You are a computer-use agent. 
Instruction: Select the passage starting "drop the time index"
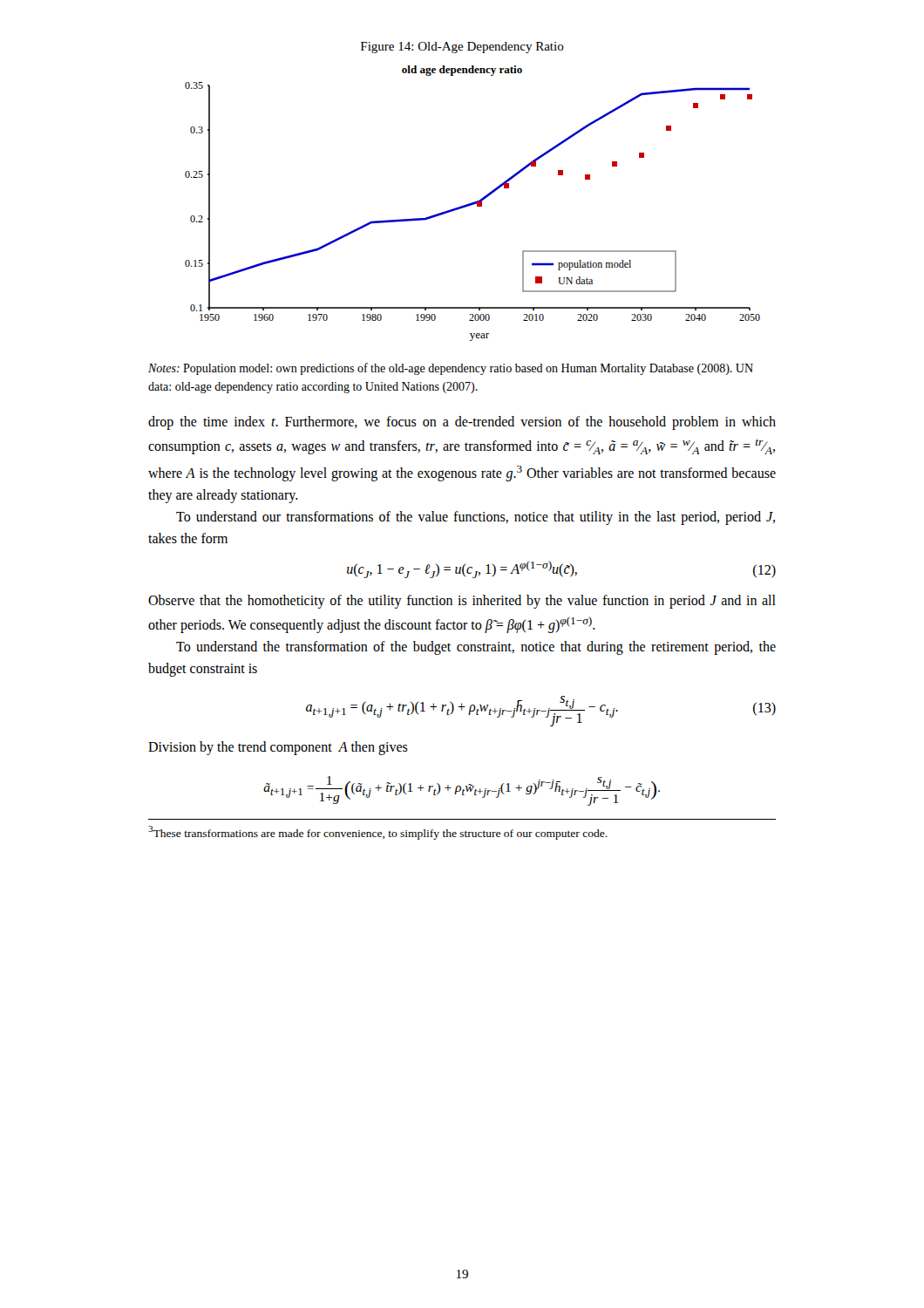(462, 459)
